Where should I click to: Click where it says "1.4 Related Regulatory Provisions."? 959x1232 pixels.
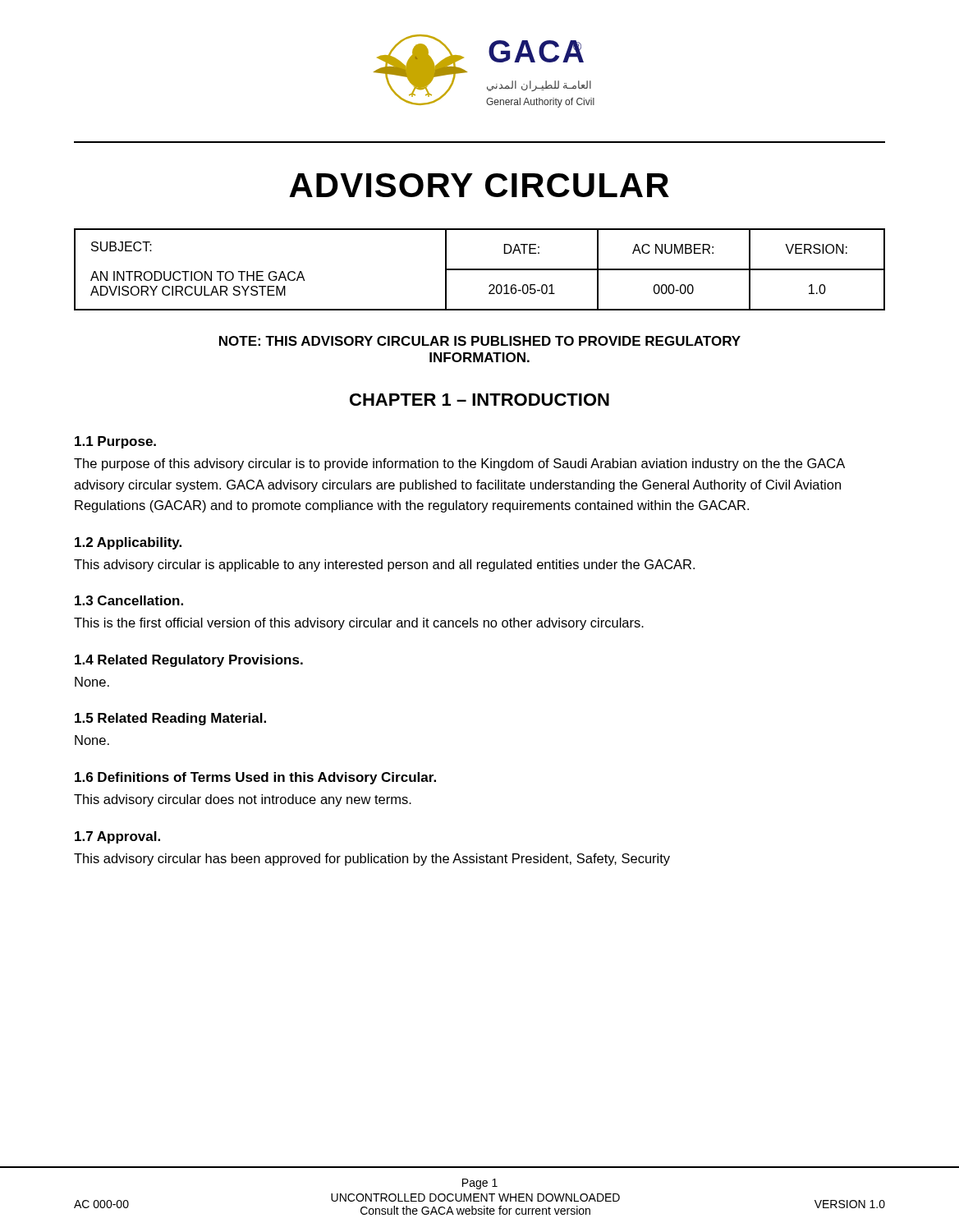pos(189,660)
